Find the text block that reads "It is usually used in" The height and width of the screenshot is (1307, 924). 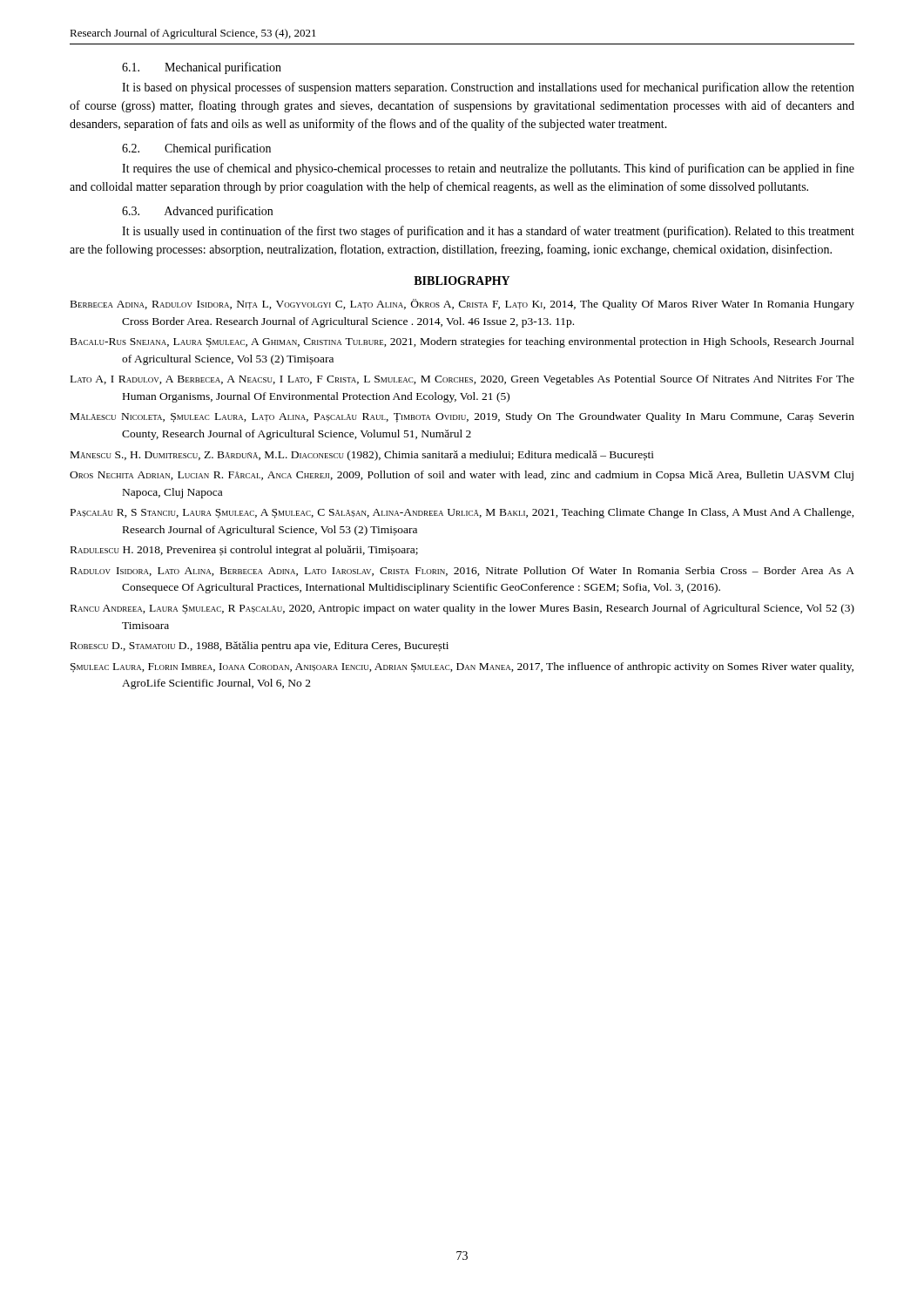[462, 240]
